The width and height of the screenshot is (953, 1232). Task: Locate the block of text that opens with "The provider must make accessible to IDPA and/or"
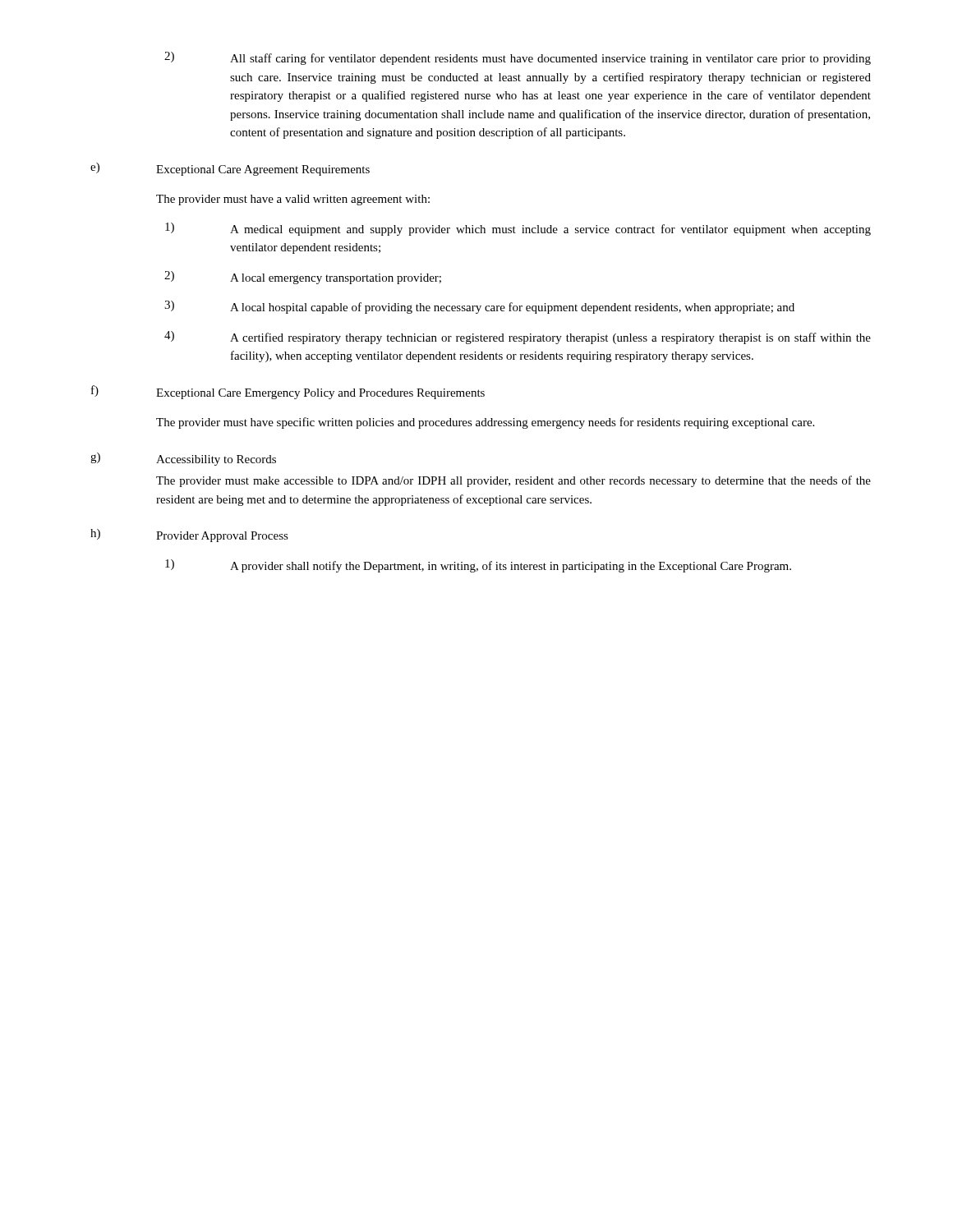pyautogui.click(x=513, y=490)
